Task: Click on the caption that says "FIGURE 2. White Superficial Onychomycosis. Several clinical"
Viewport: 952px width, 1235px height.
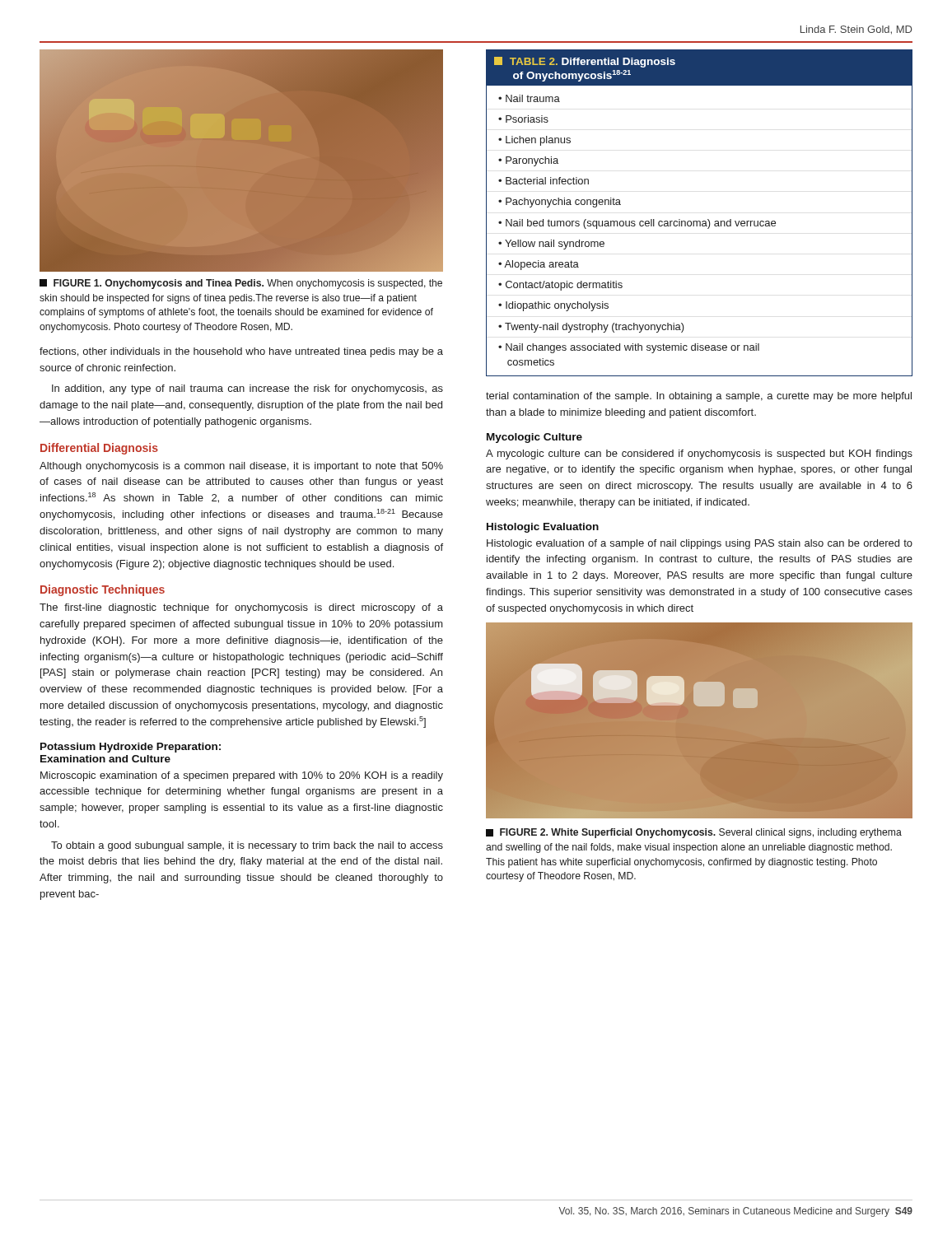Action: click(694, 855)
